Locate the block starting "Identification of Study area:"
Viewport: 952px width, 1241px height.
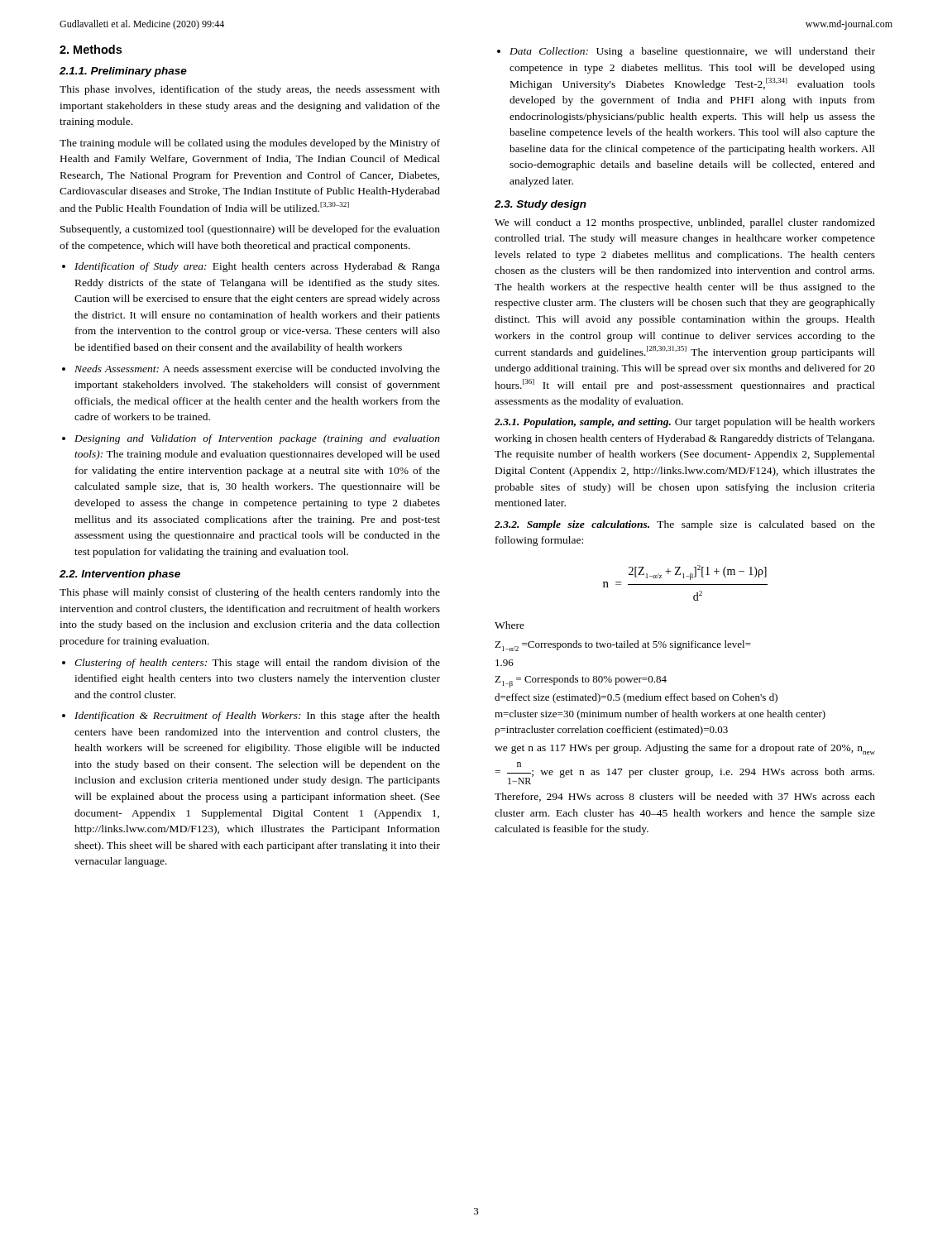pos(257,307)
